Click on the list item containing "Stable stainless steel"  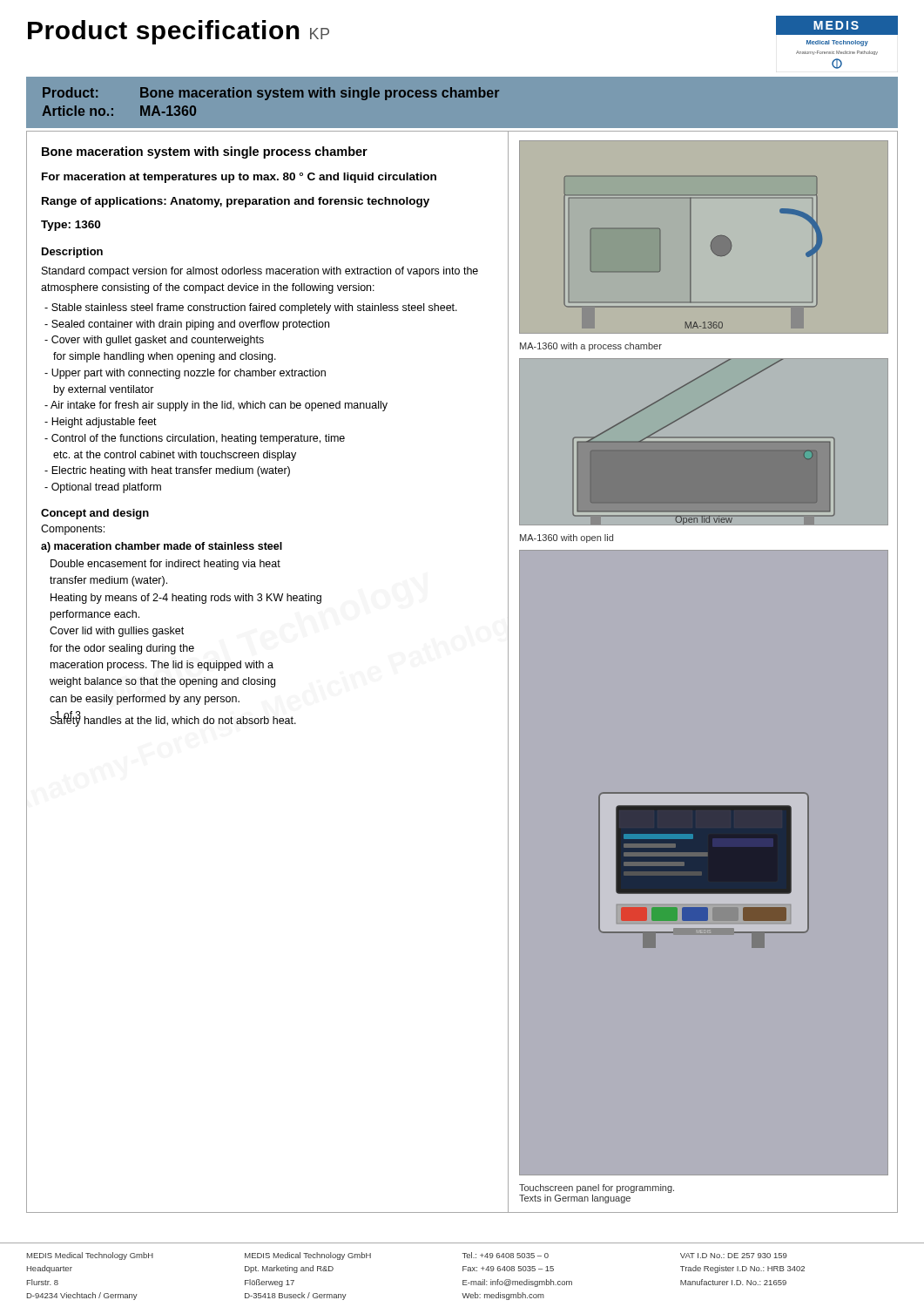click(251, 307)
